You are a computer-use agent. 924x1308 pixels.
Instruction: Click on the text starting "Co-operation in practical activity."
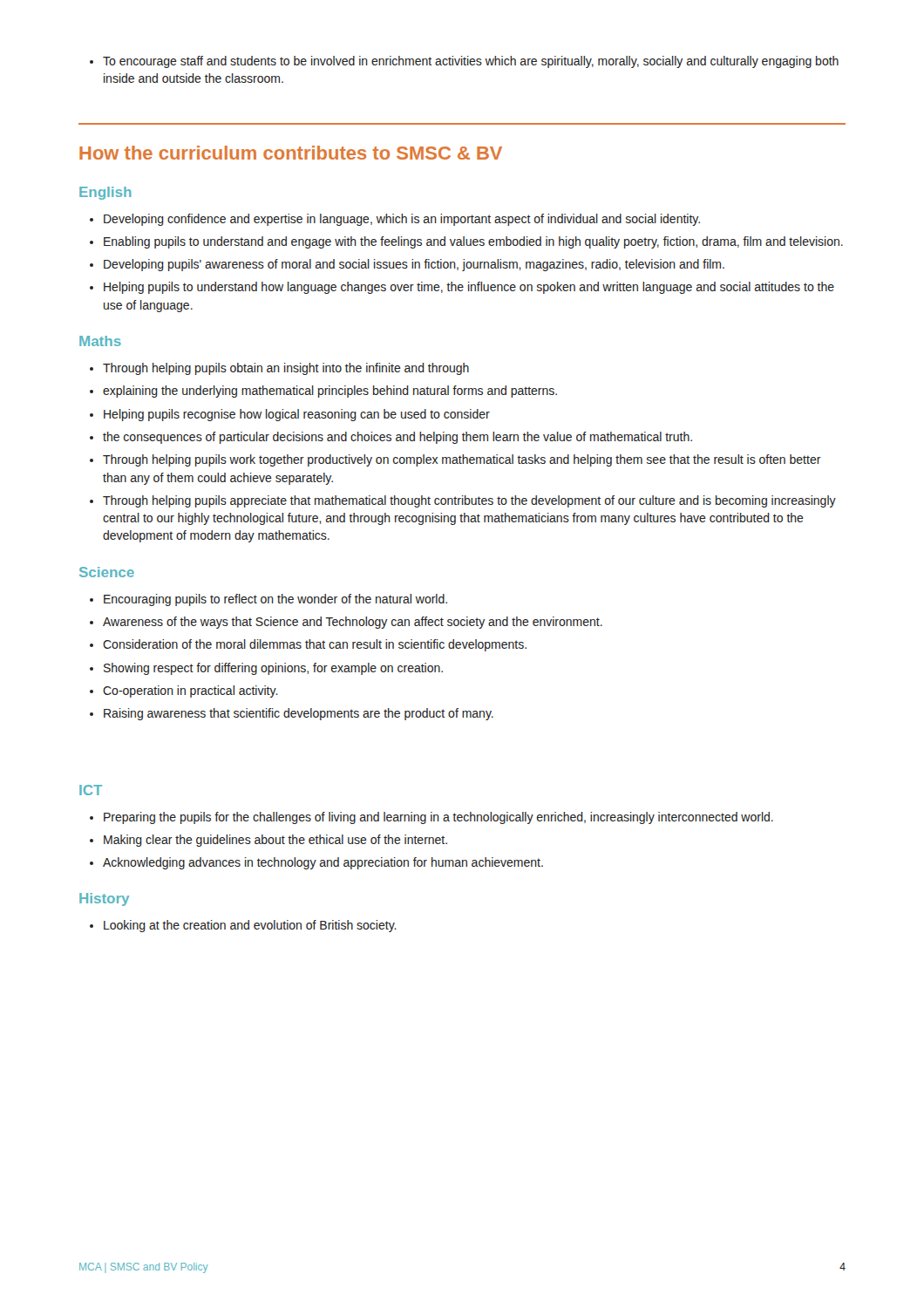coord(184,691)
